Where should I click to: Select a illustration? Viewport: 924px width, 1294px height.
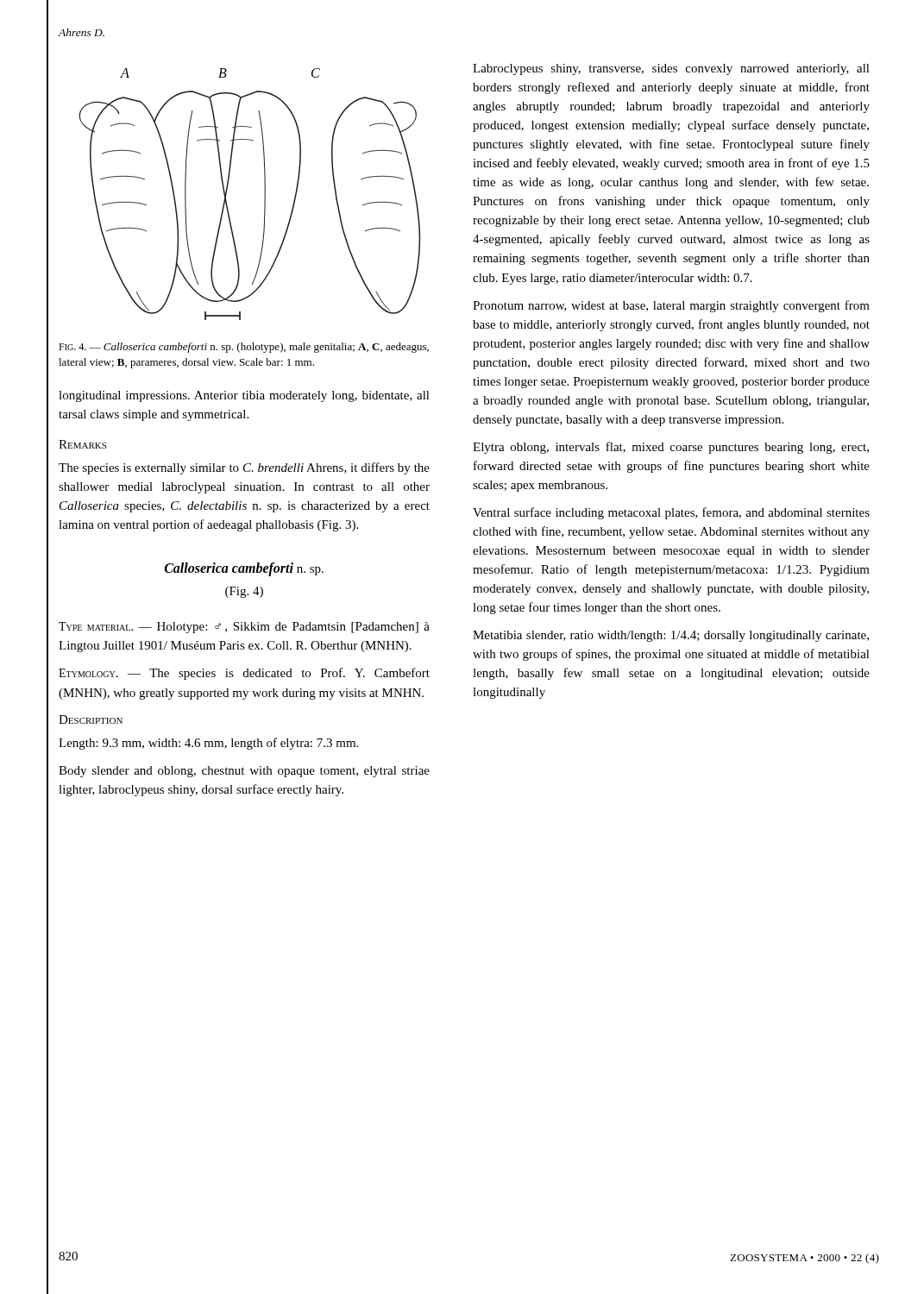240,195
